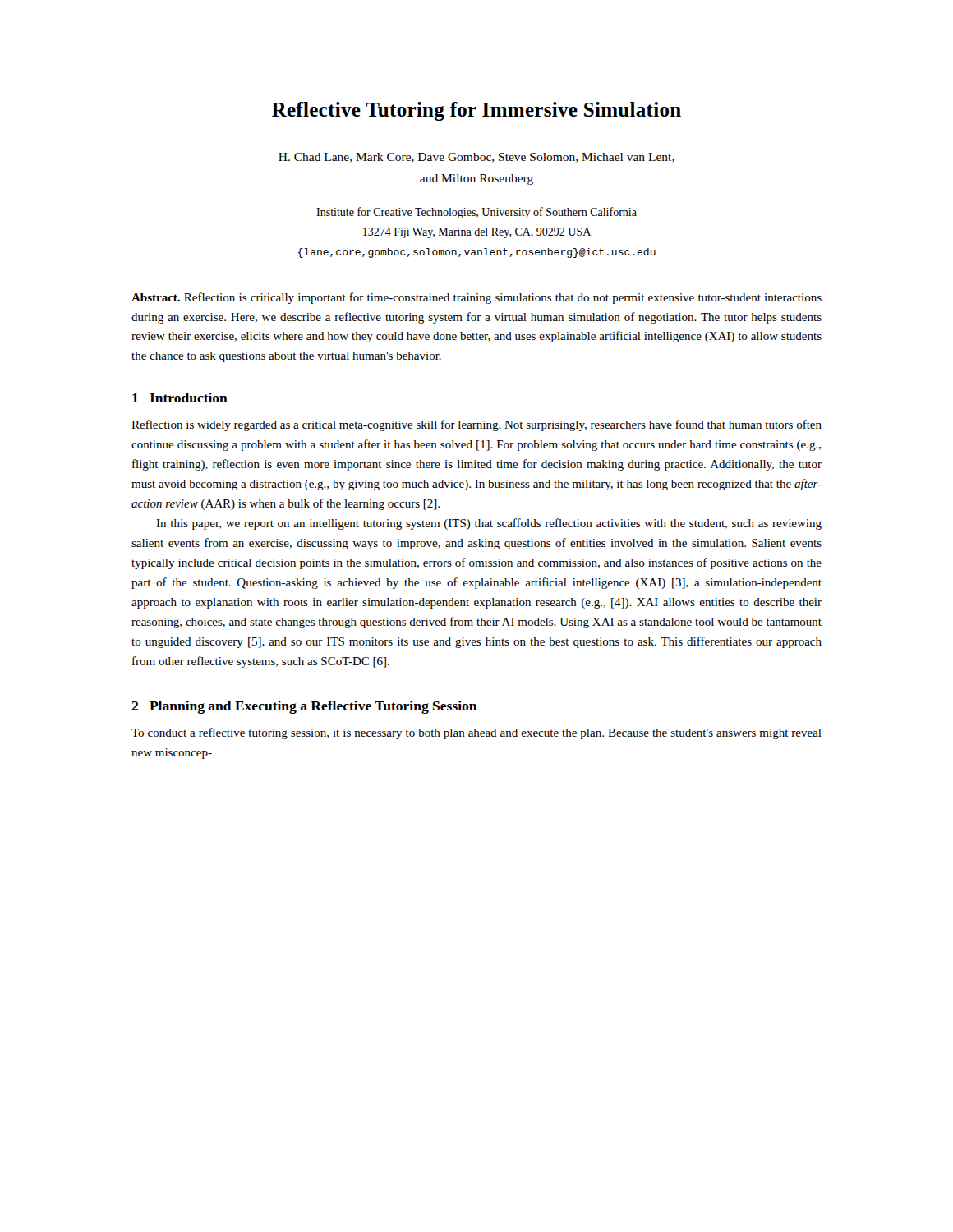The width and height of the screenshot is (953, 1232).
Task: Click on the text block that says "Abstract. Reflection is"
Action: click(x=476, y=327)
